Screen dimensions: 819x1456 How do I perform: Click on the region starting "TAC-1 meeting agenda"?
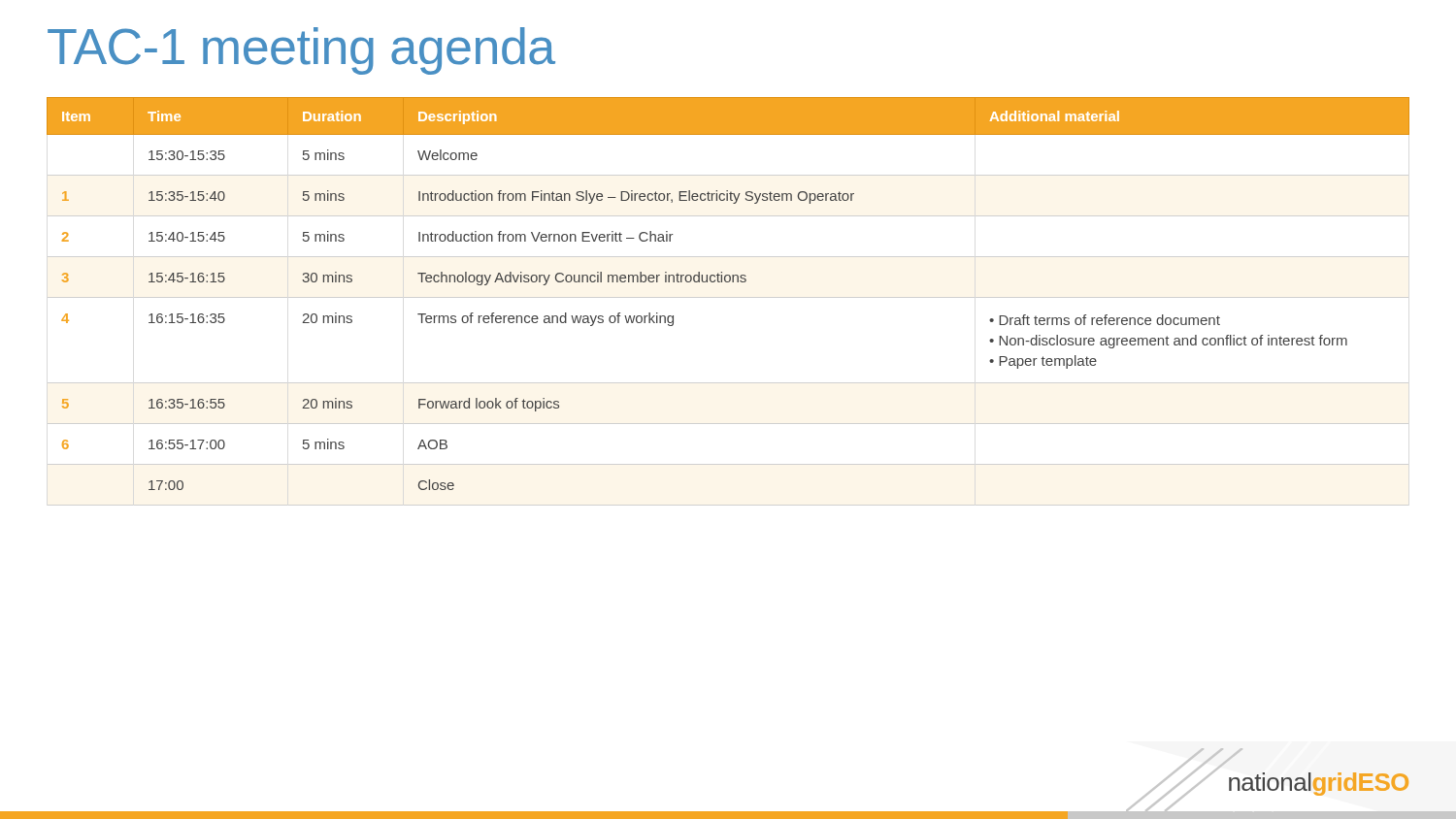tap(301, 47)
